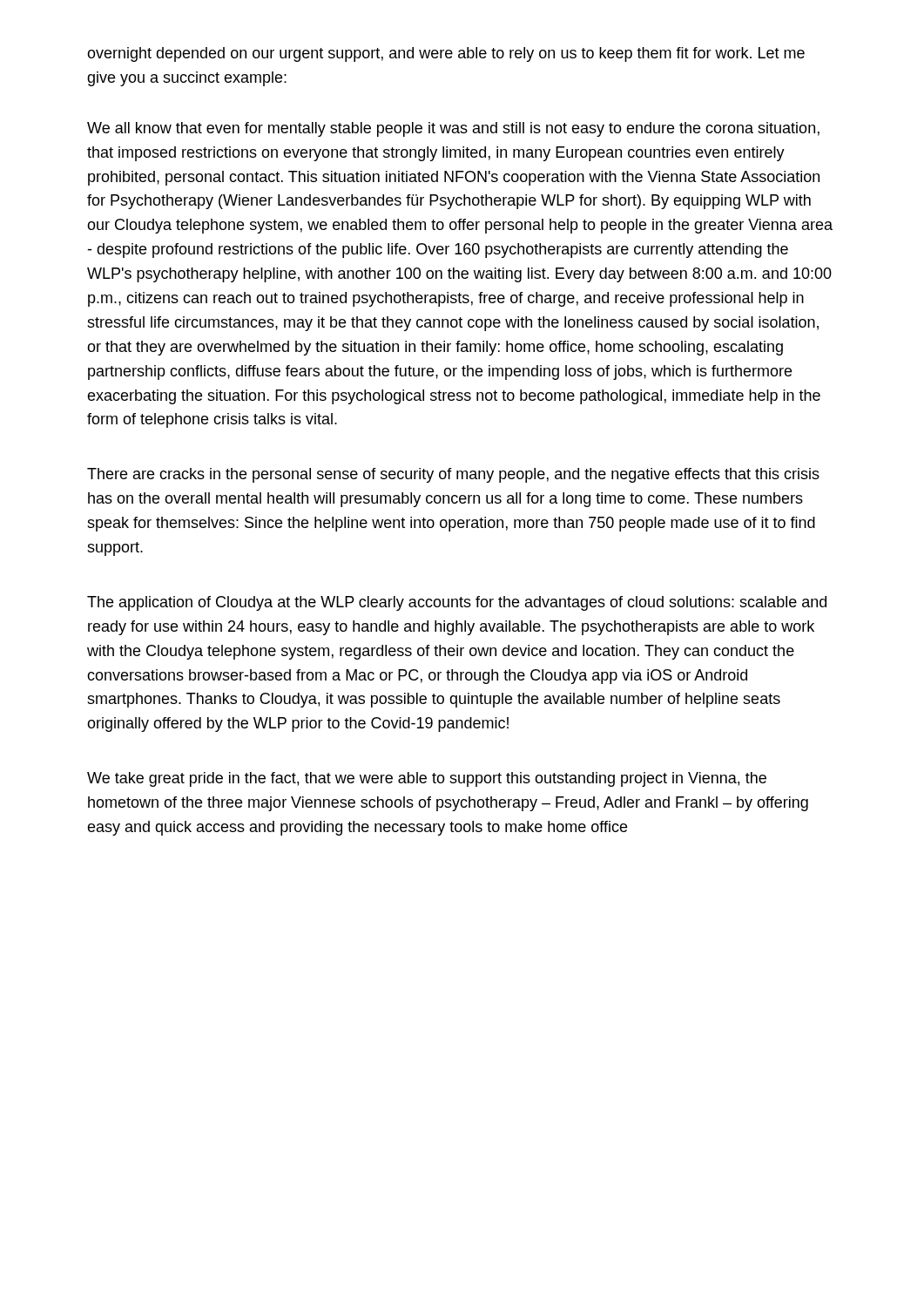Select the text block that reads "overnight depended on our urgent"

pyautogui.click(x=446, y=65)
